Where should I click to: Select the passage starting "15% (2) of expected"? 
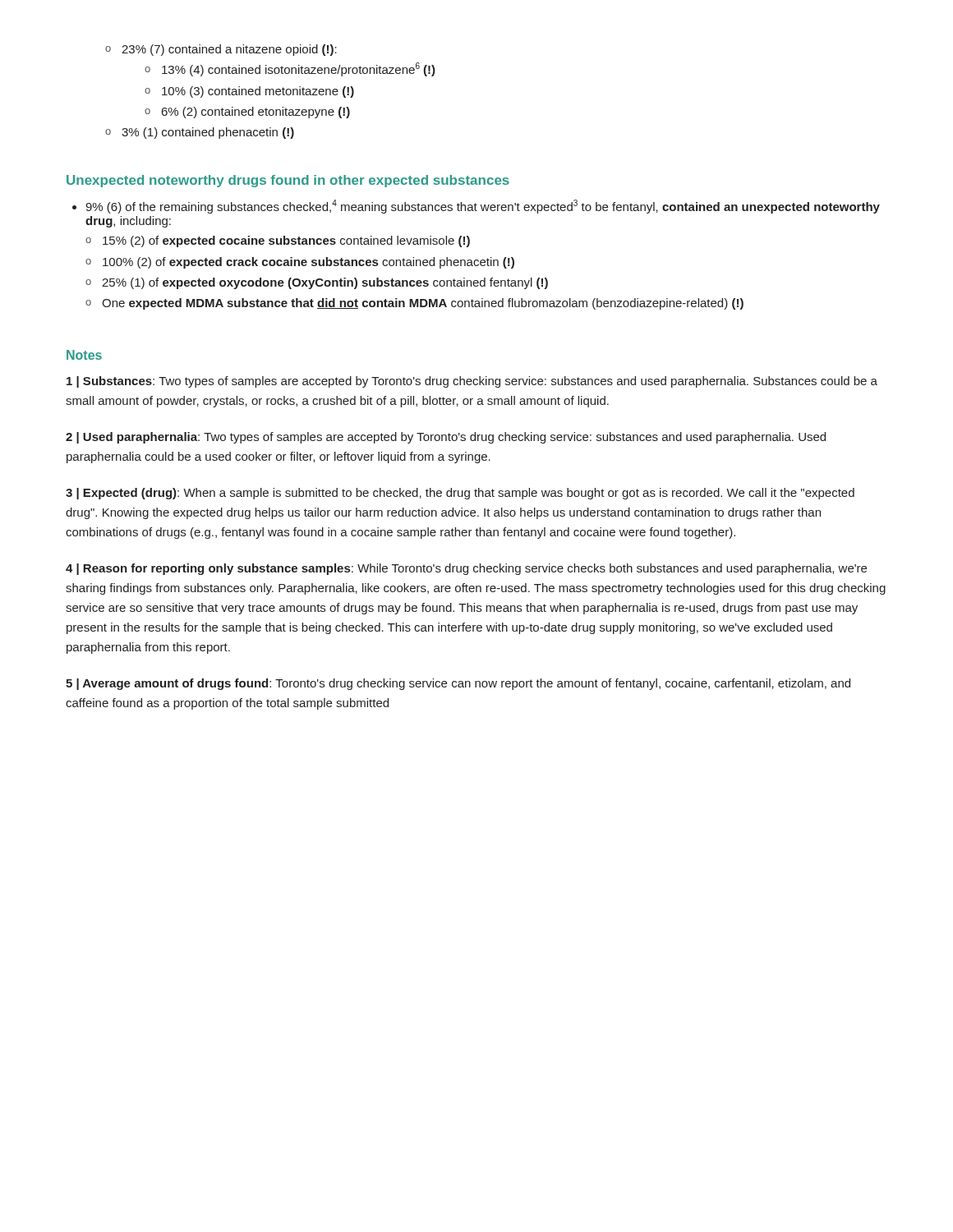(278, 241)
